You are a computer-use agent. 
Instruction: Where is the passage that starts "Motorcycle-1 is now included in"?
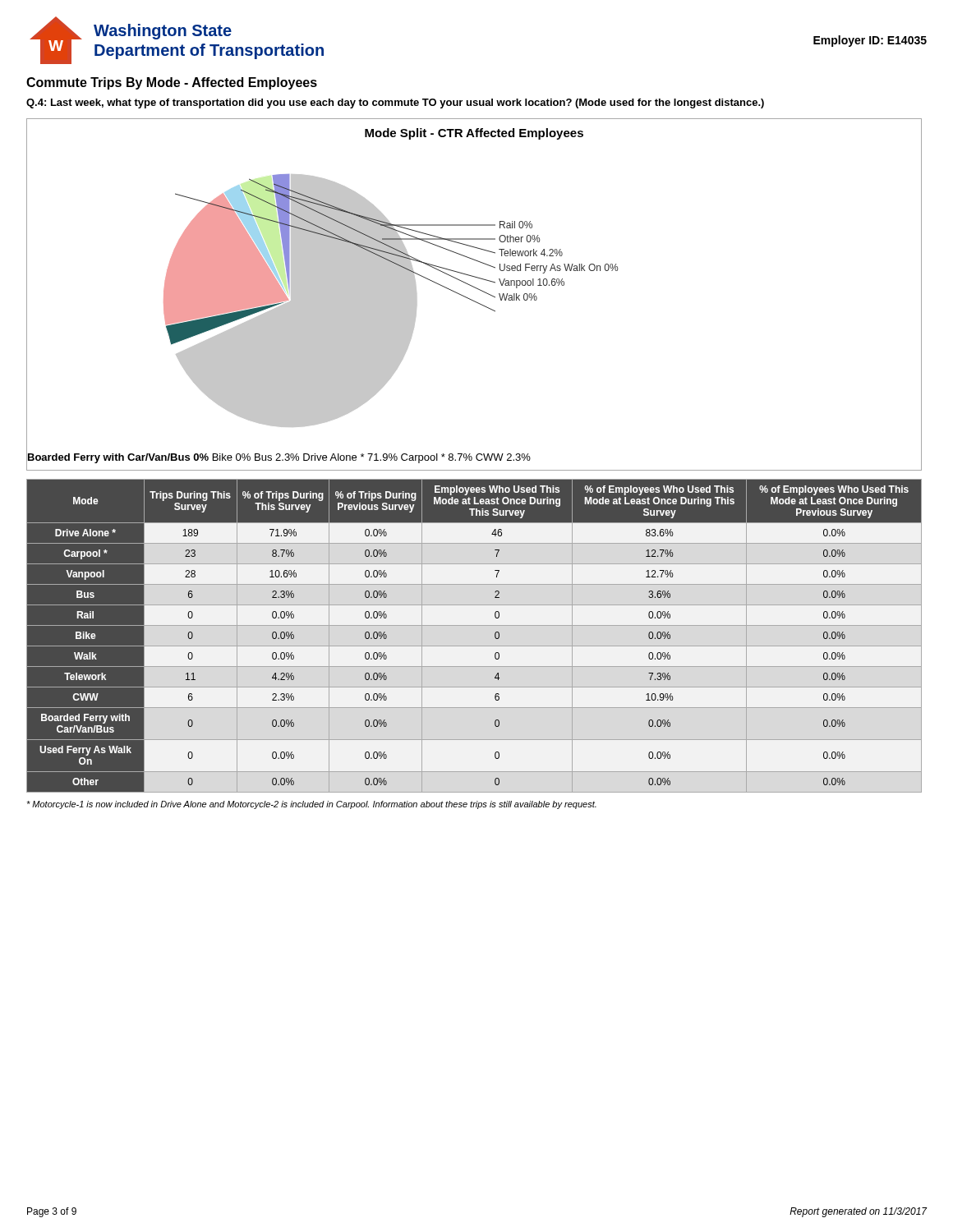click(x=312, y=804)
